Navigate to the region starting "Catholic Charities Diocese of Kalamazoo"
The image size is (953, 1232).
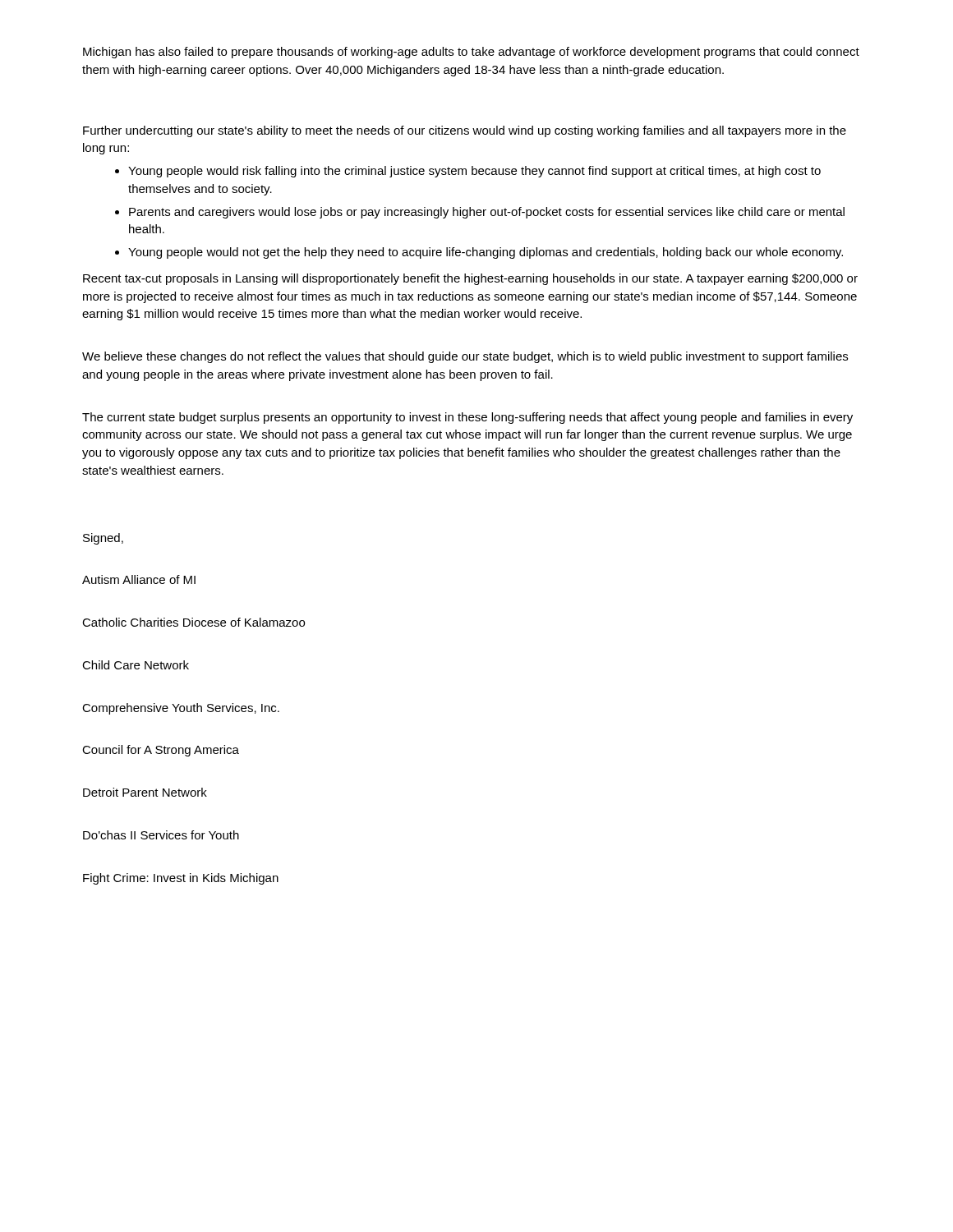point(194,622)
